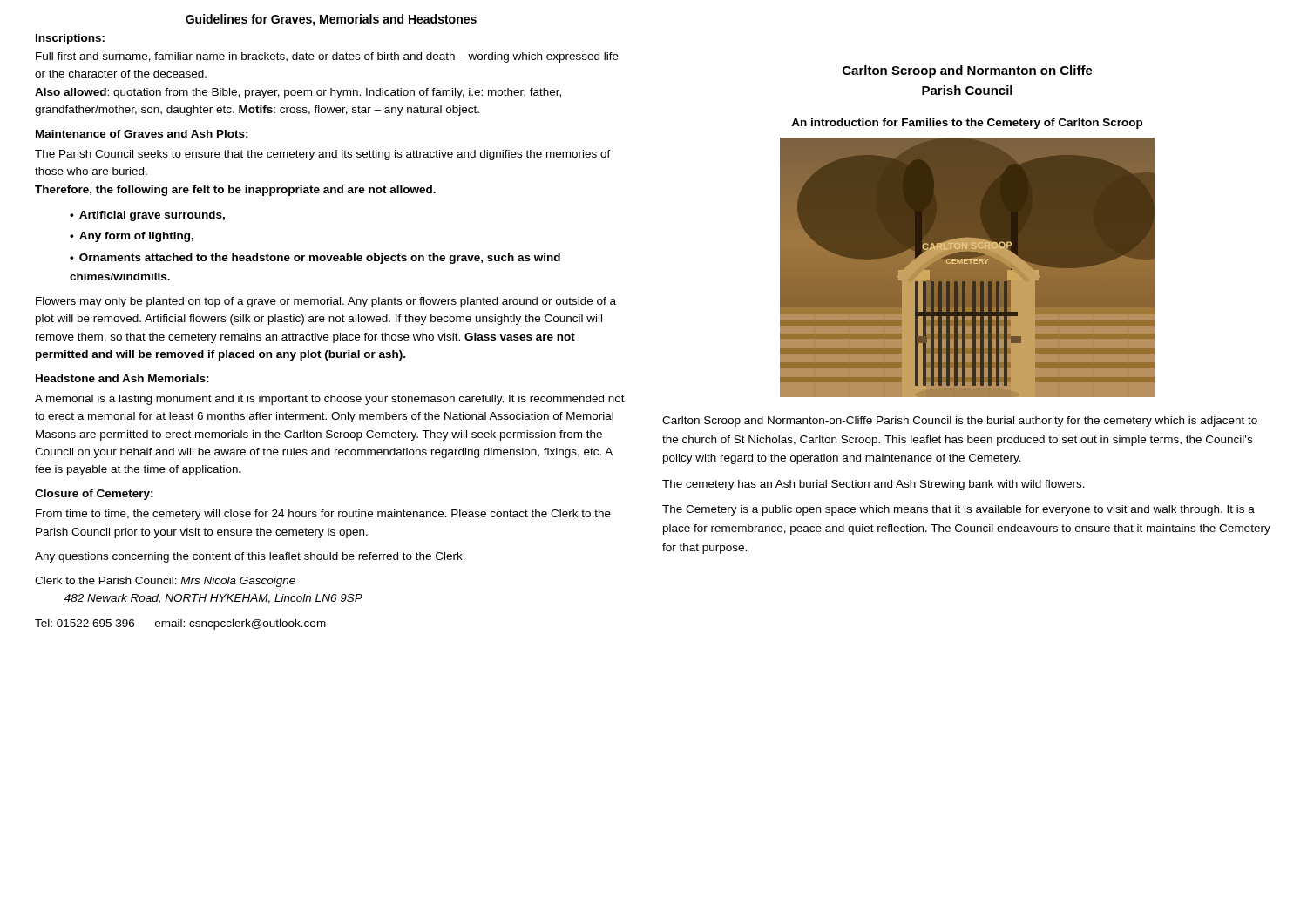Locate the text "Maintenance of Graves and Ash Plots:"
Image resolution: width=1307 pixels, height=924 pixels.
point(142,134)
